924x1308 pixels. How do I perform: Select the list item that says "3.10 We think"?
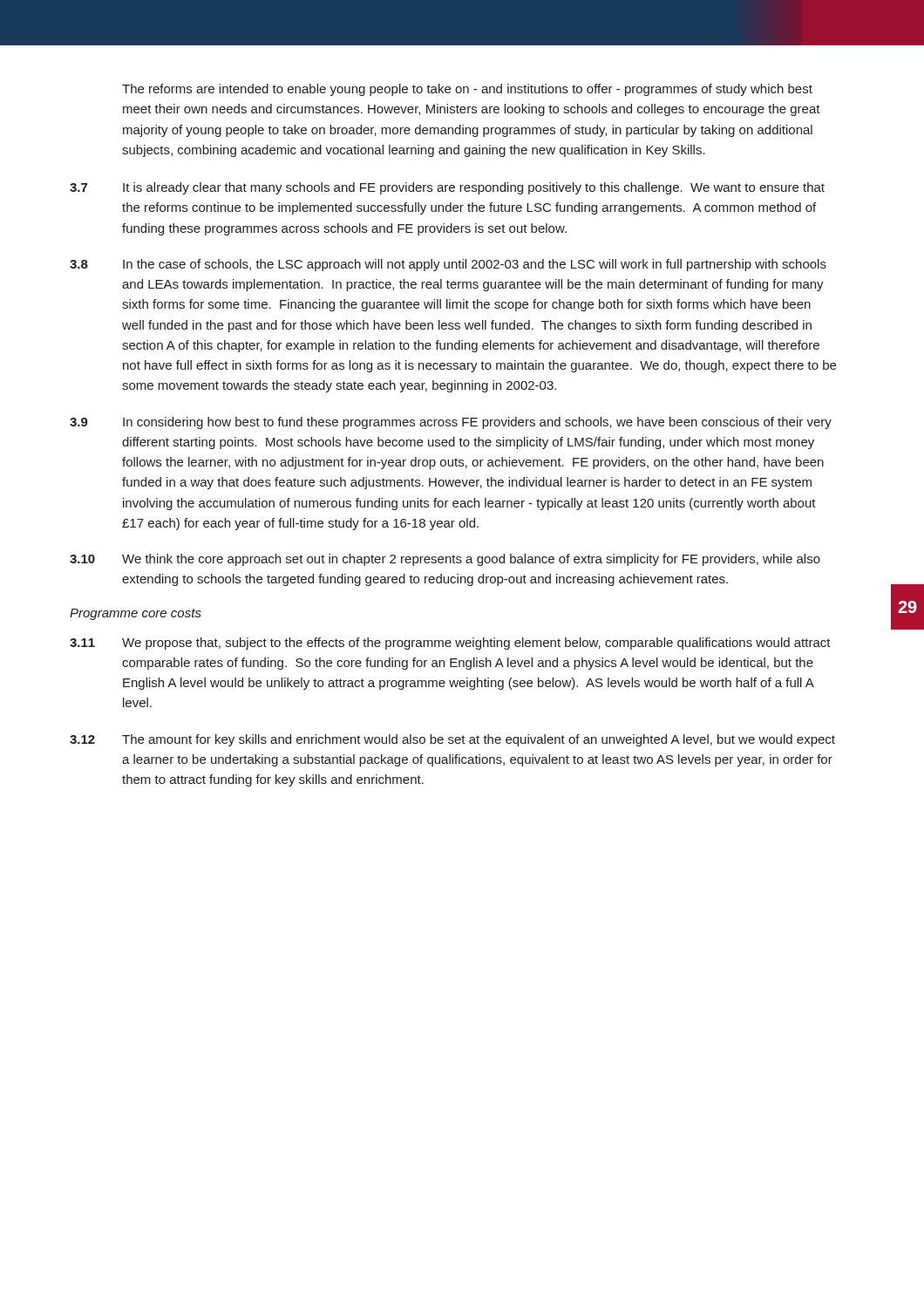[453, 569]
